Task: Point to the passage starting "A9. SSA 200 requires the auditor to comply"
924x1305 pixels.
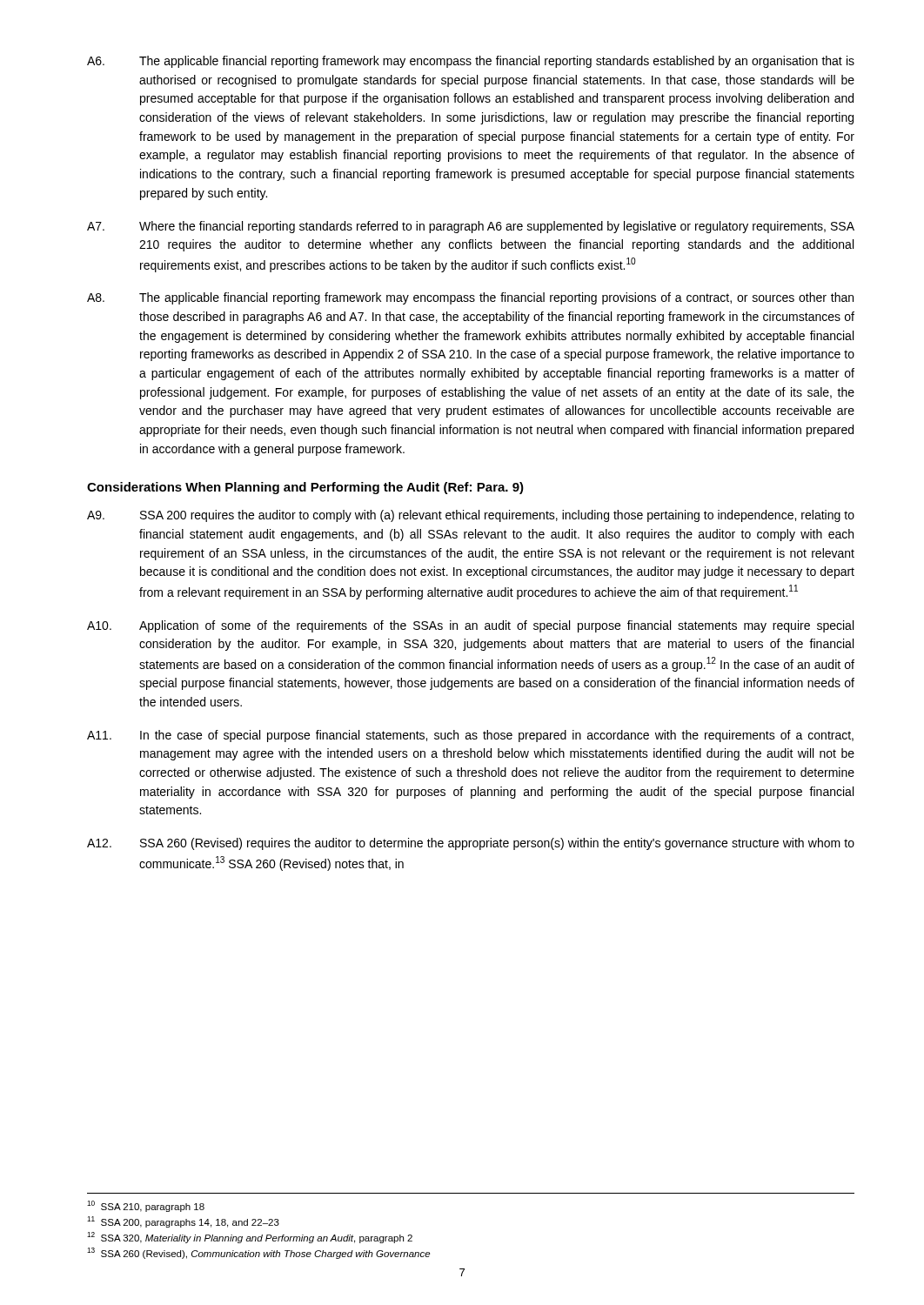Action: tap(471, 555)
